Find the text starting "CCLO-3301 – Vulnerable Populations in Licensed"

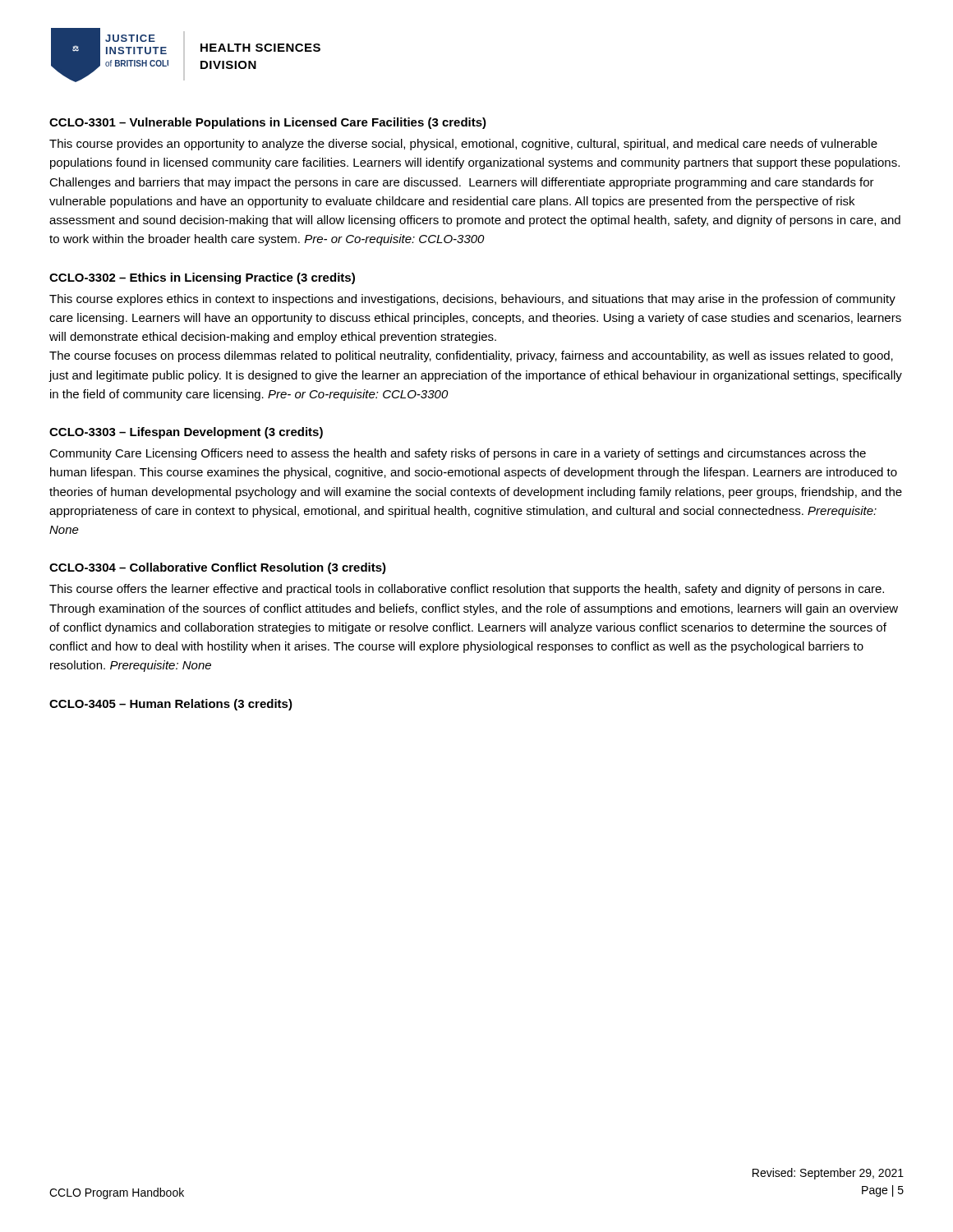[x=268, y=122]
